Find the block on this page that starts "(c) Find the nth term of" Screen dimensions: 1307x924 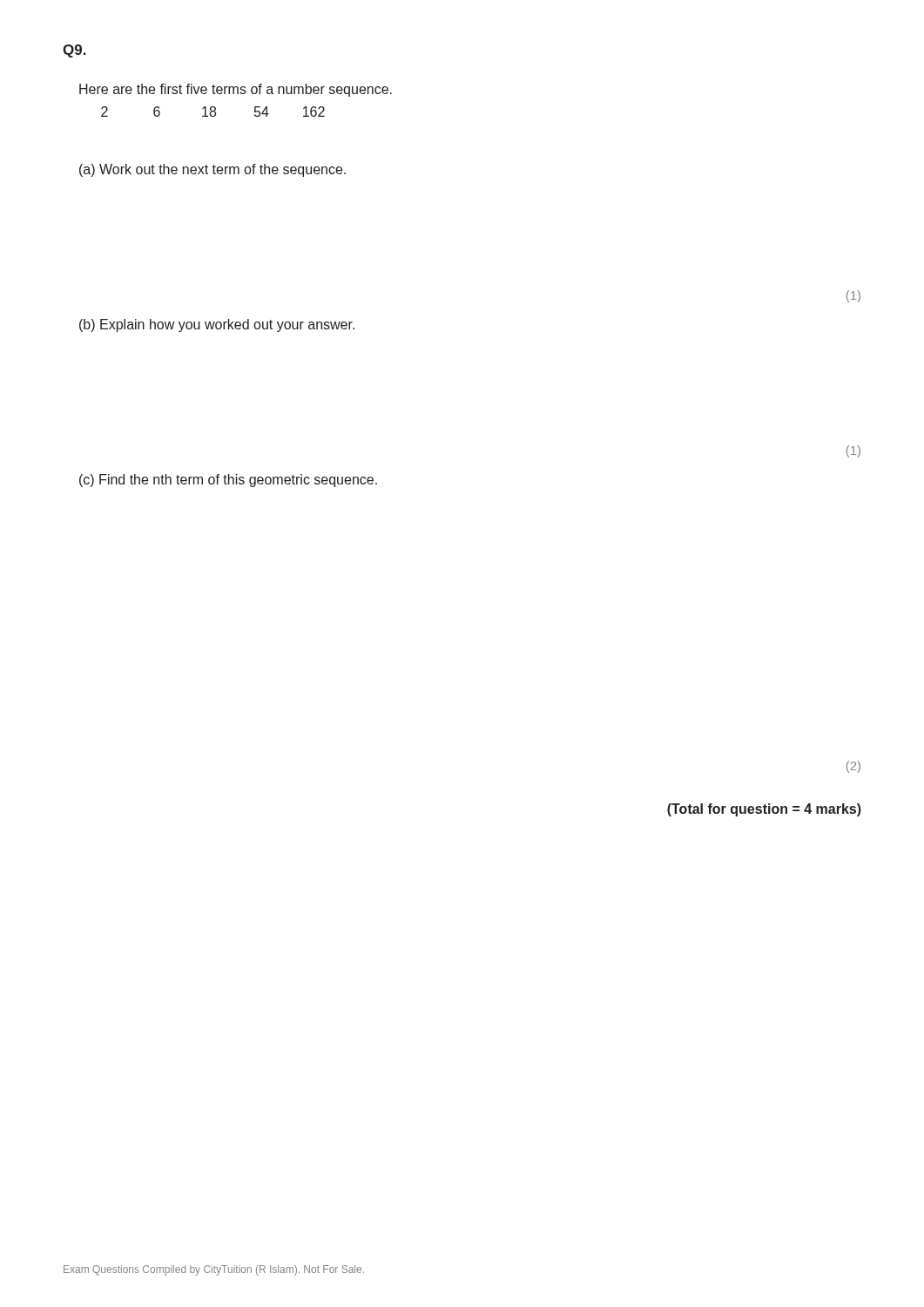point(228,480)
